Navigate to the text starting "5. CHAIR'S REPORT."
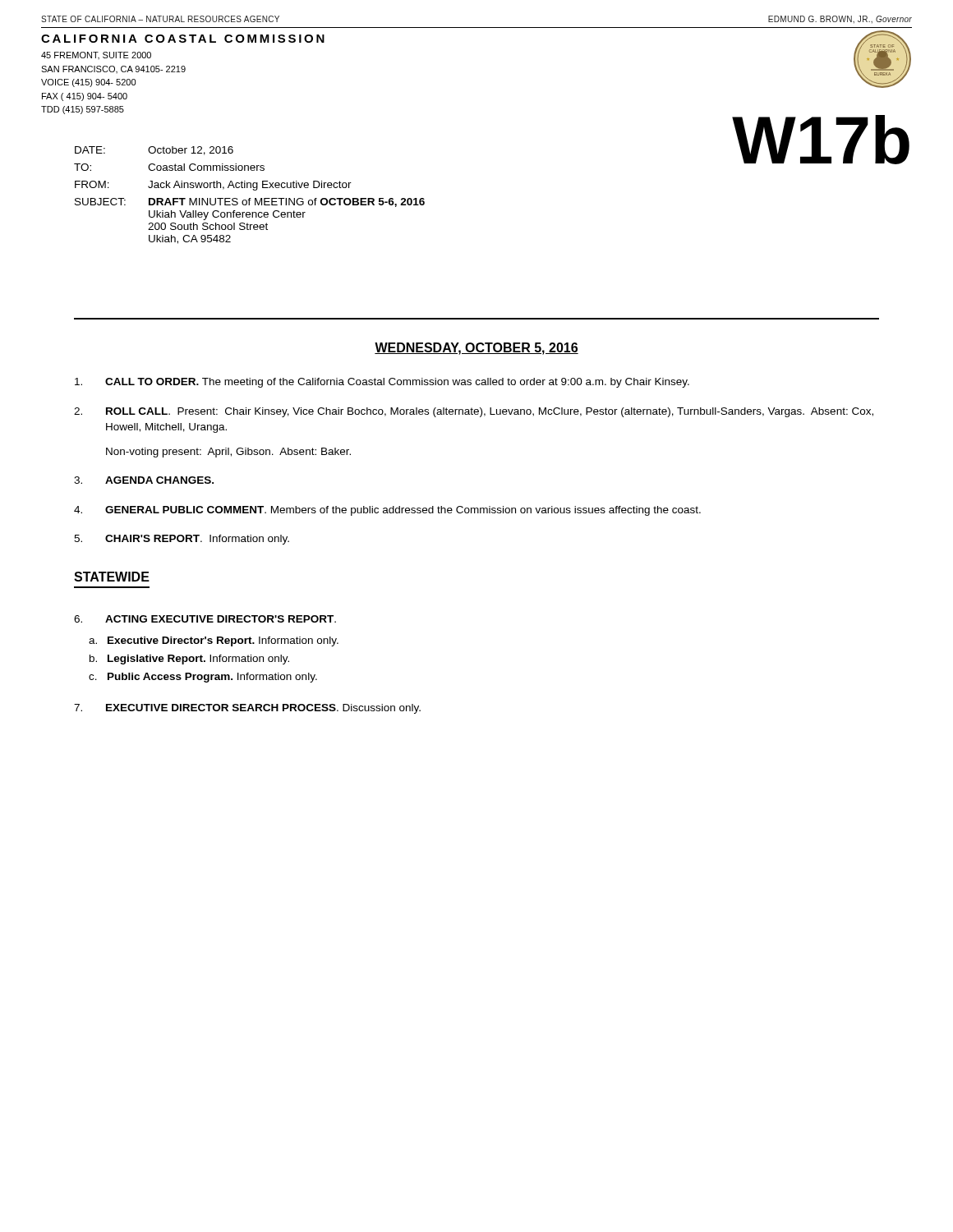 pos(182,540)
